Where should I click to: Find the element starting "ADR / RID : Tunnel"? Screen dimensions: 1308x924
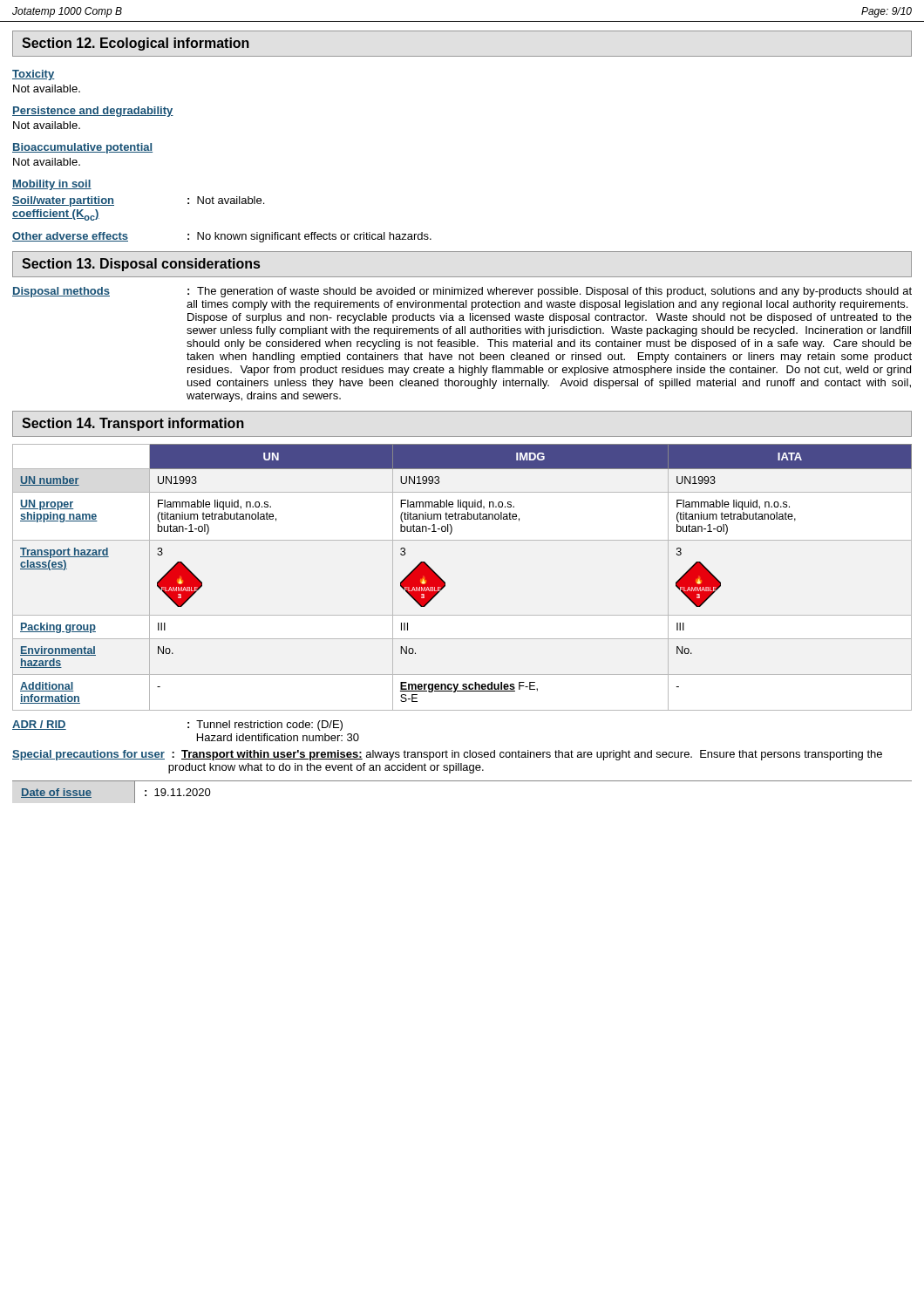[x=41, y=725]
